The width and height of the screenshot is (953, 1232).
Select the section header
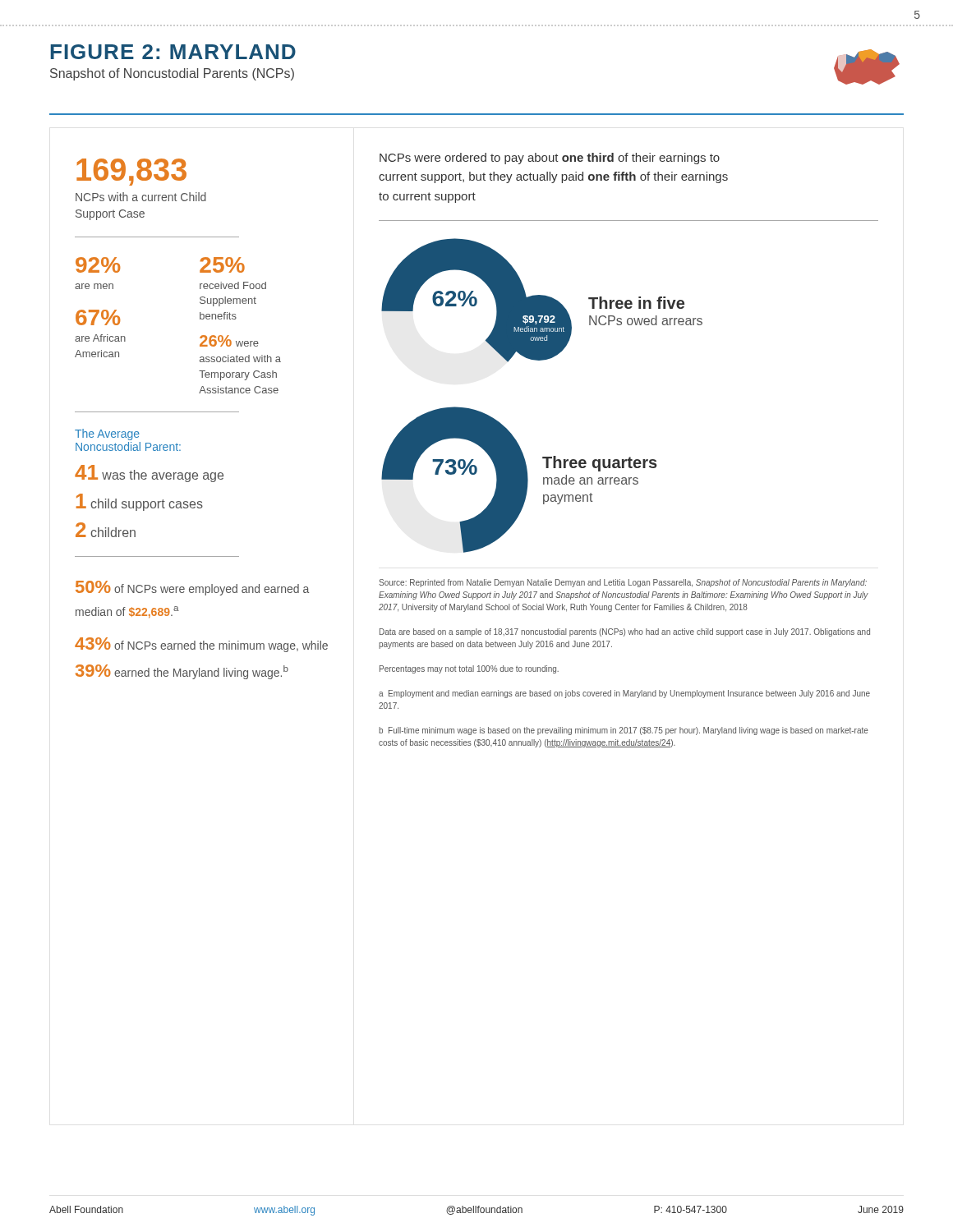click(172, 73)
